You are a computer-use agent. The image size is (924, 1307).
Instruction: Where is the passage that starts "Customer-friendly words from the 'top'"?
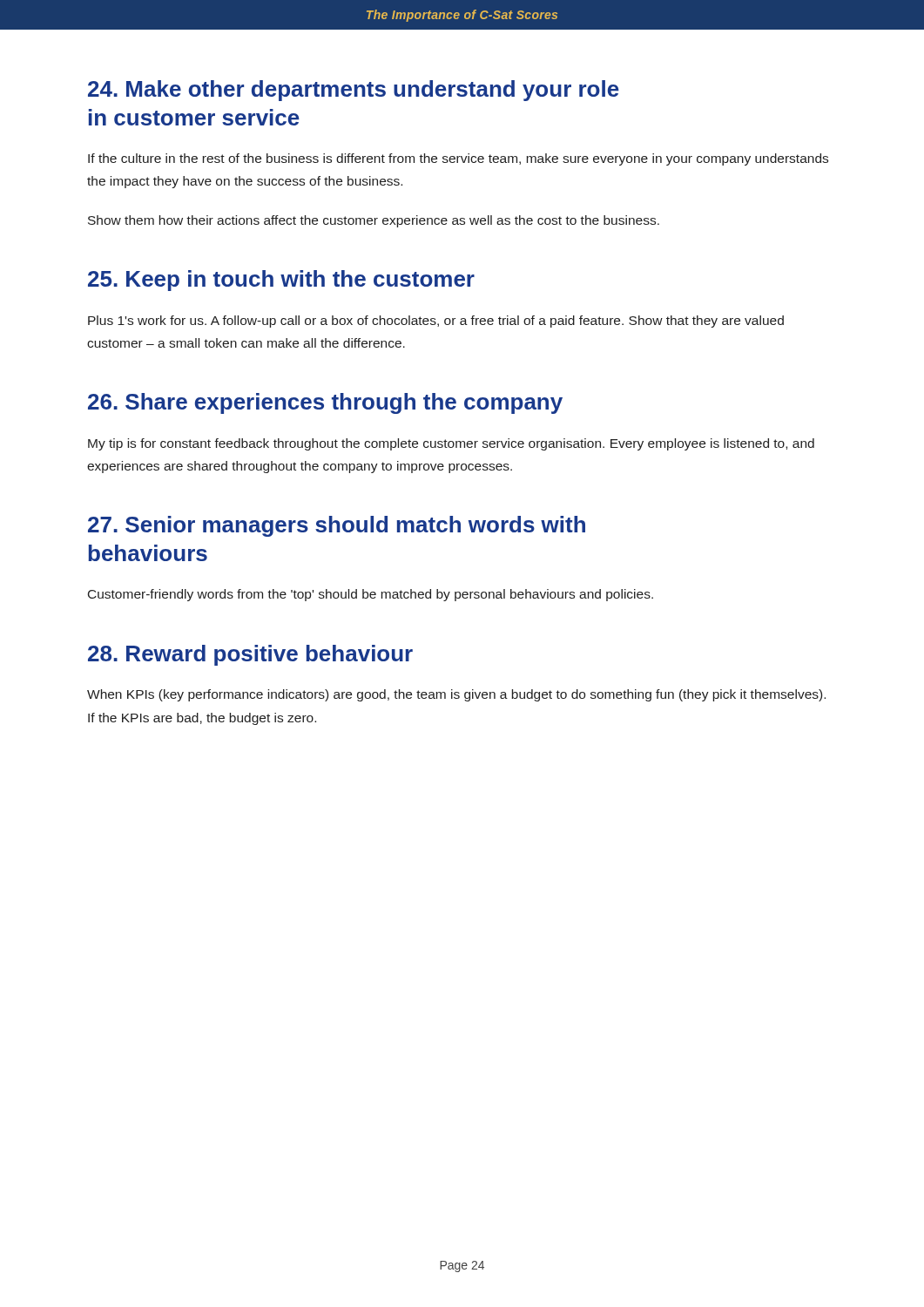click(371, 594)
